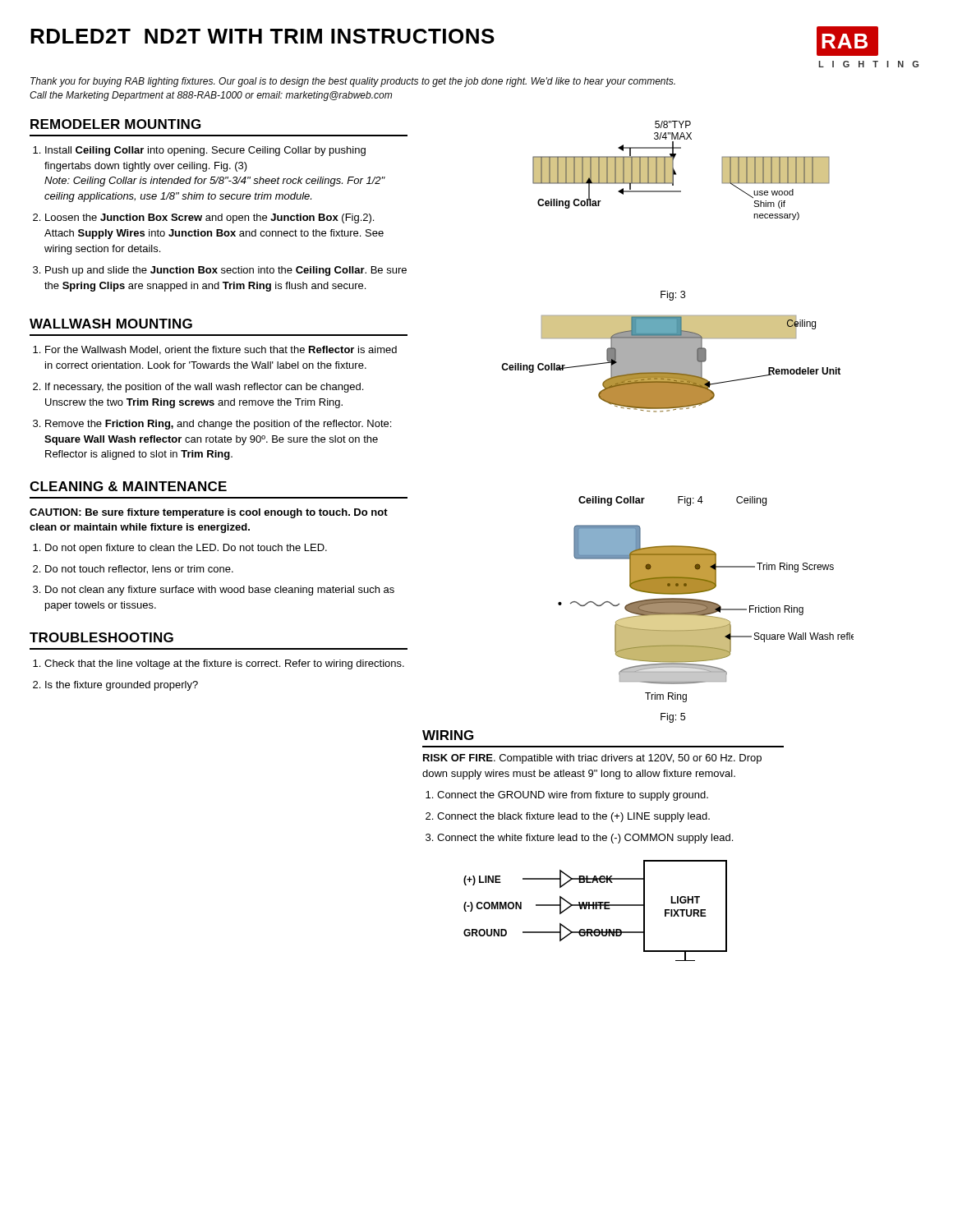
Task: Click where it says "Ceiling Collar Fig: 4 Ceiling"
Action: coord(673,500)
